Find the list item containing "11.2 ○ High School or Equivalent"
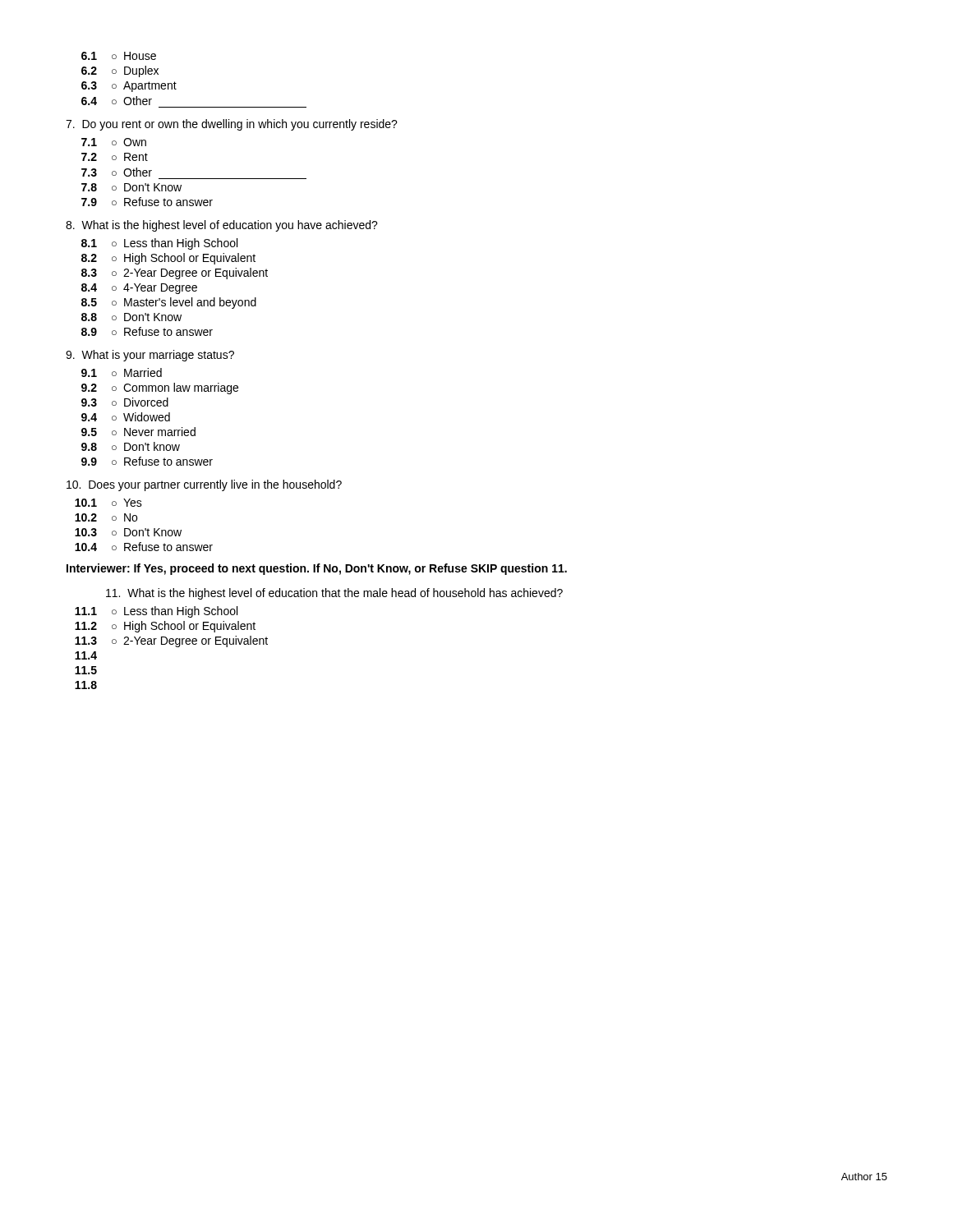953x1232 pixels. (x=165, y=627)
